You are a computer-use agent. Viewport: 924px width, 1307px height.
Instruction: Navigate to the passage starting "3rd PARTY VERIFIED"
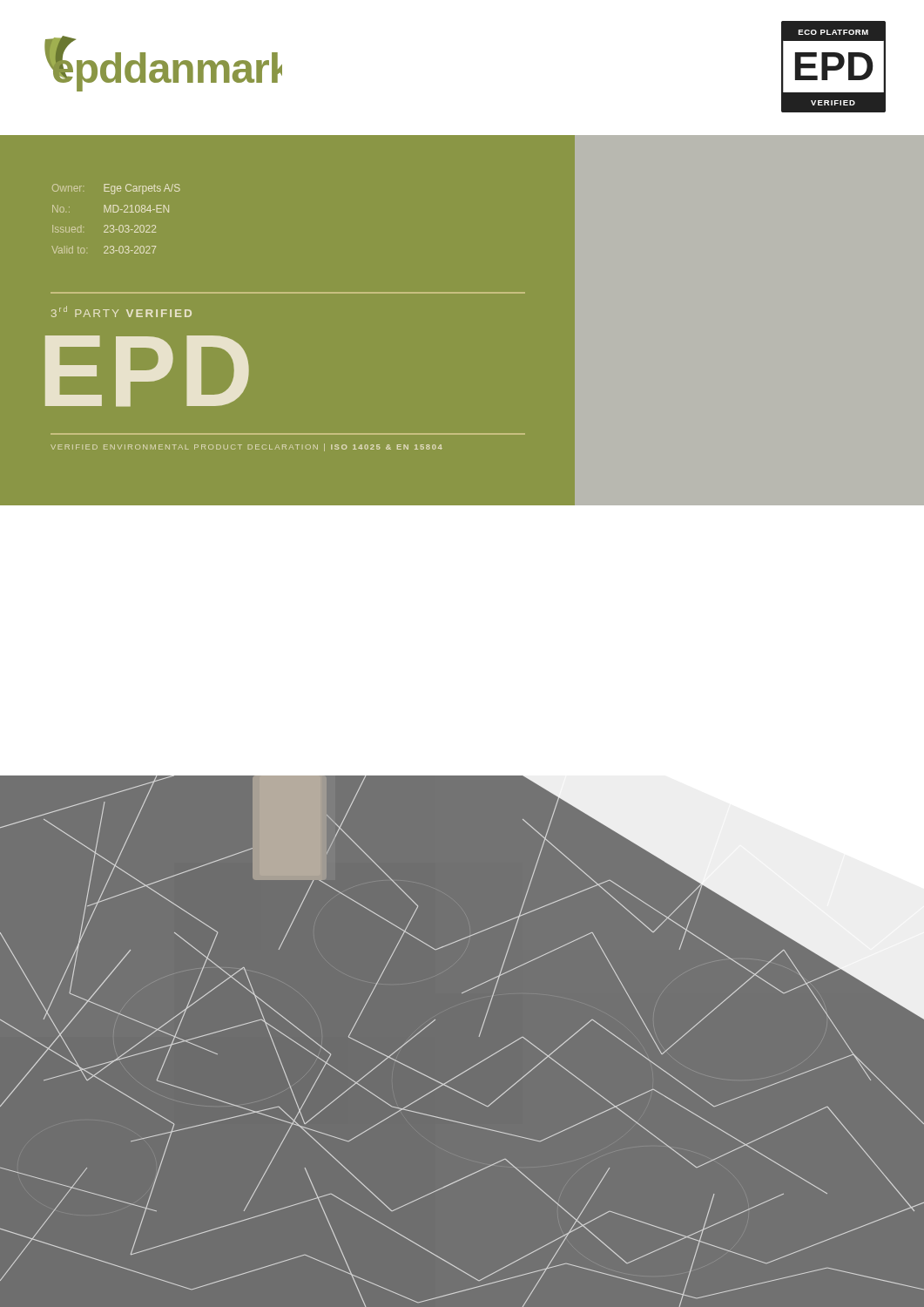point(122,312)
